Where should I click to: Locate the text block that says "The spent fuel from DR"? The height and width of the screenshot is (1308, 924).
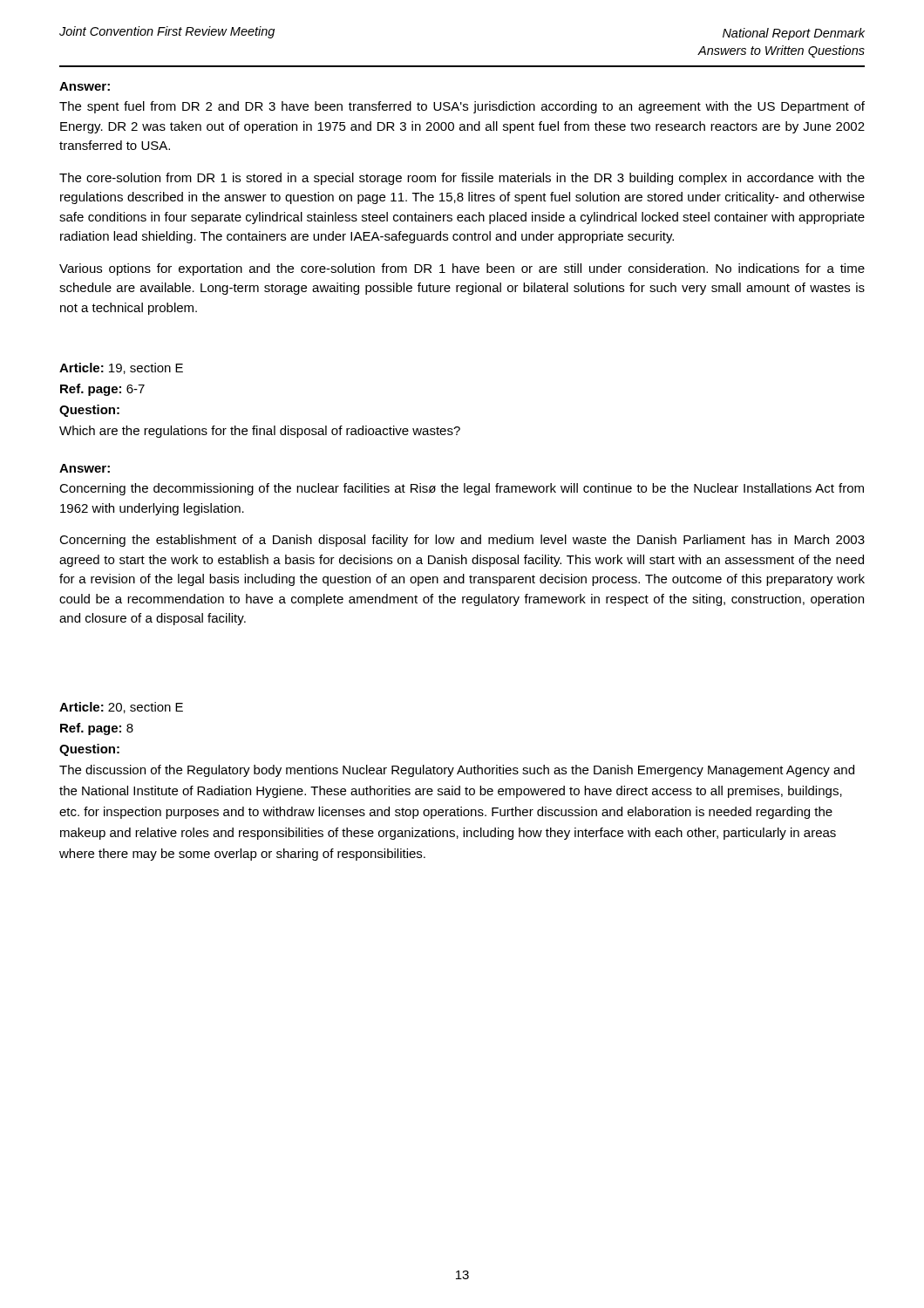tap(462, 126)
